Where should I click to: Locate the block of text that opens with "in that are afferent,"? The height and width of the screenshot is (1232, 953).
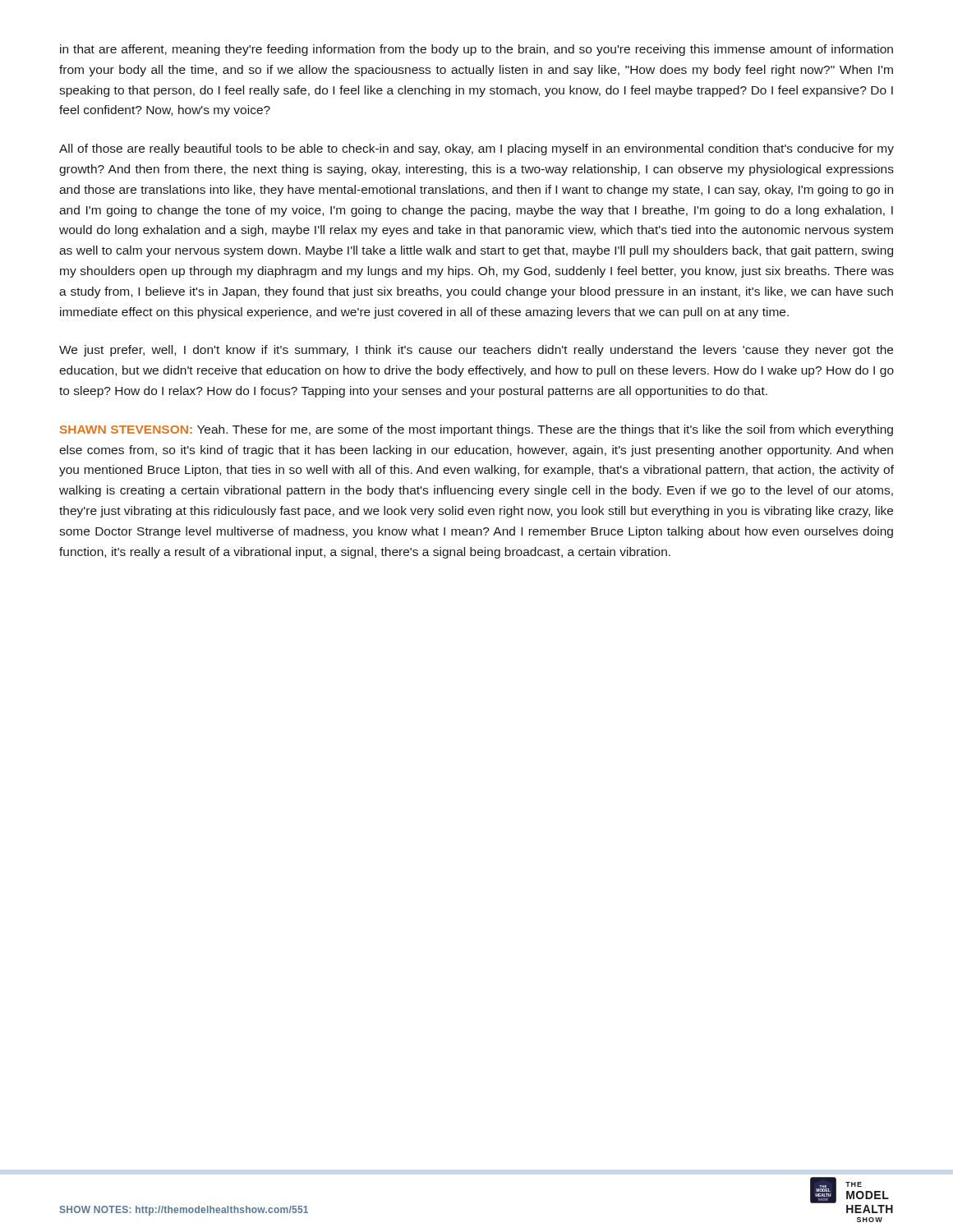476,79
